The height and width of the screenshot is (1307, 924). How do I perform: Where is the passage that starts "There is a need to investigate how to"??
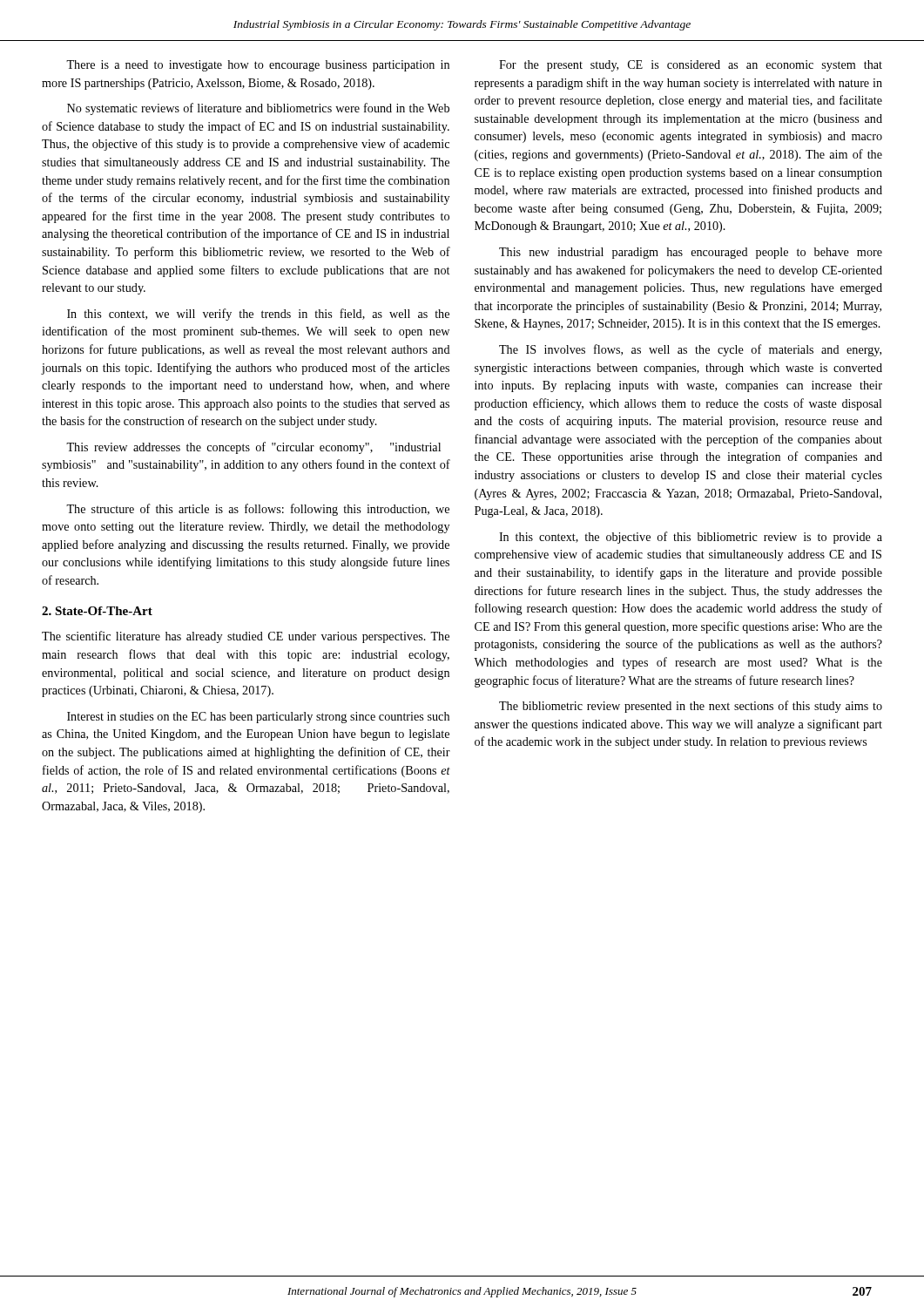point(246,73)
